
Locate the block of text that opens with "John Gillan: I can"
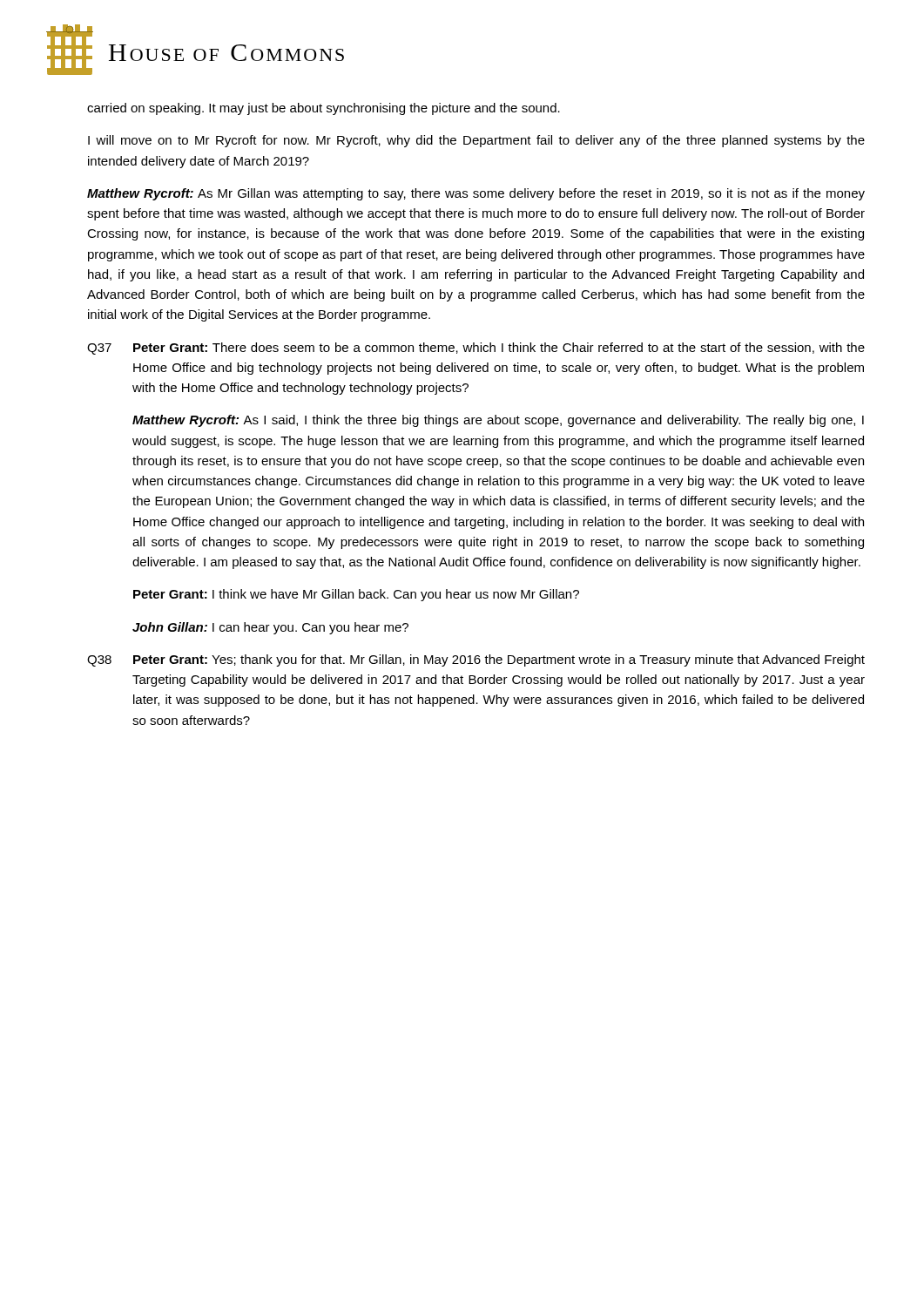tap(271, 627)
